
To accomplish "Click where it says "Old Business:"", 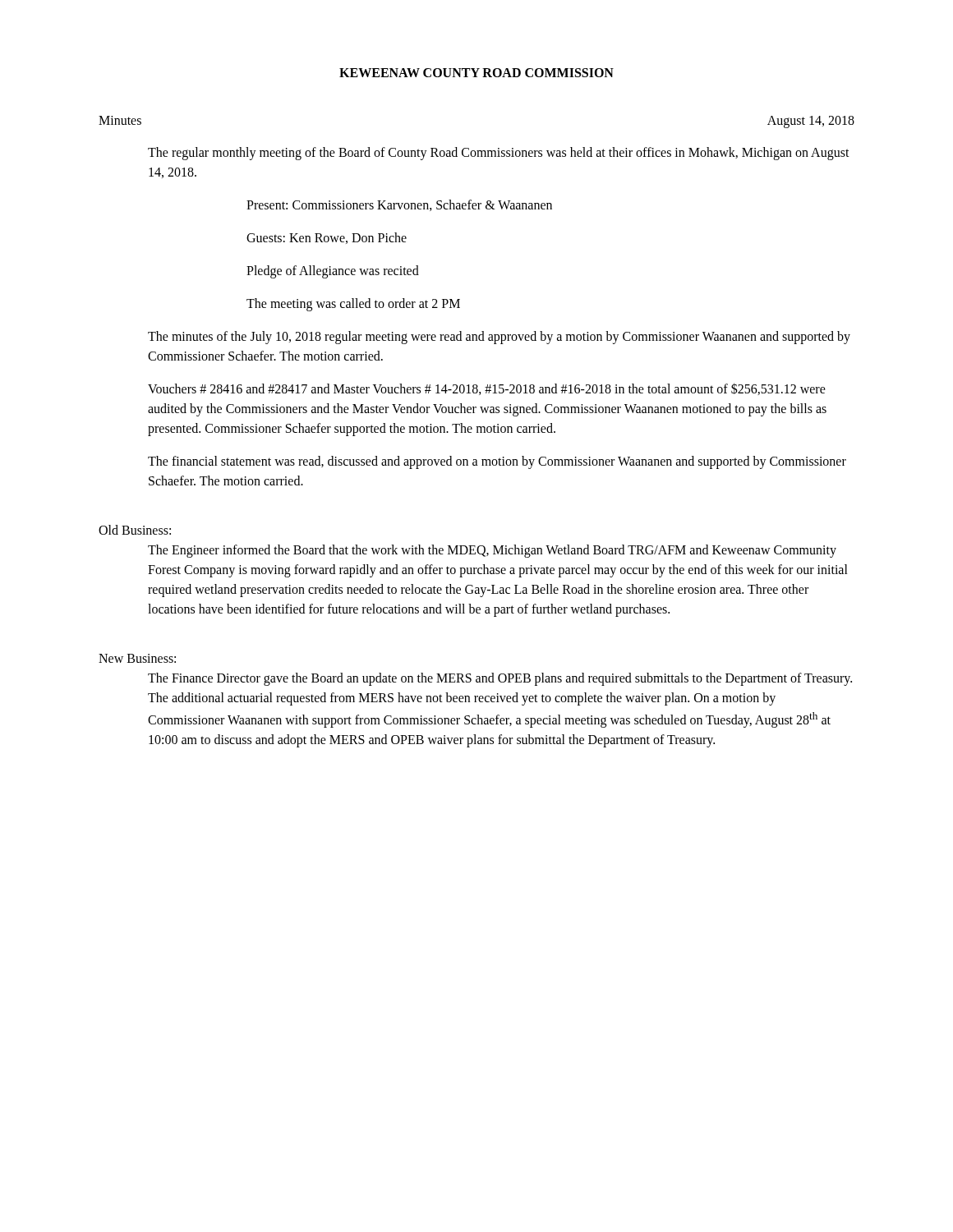I will 135,530.
